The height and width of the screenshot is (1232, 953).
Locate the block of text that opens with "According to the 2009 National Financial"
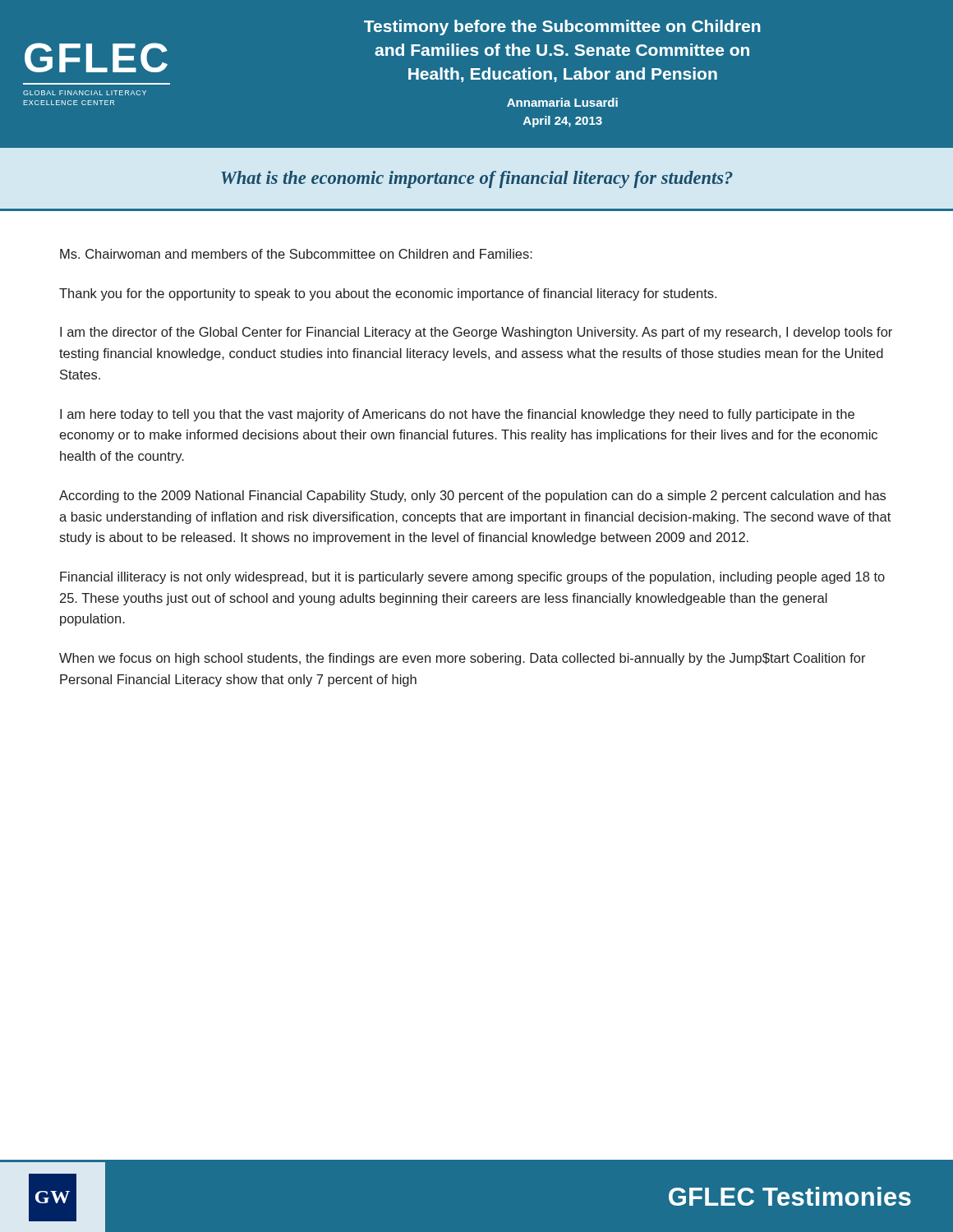(475, 516)
